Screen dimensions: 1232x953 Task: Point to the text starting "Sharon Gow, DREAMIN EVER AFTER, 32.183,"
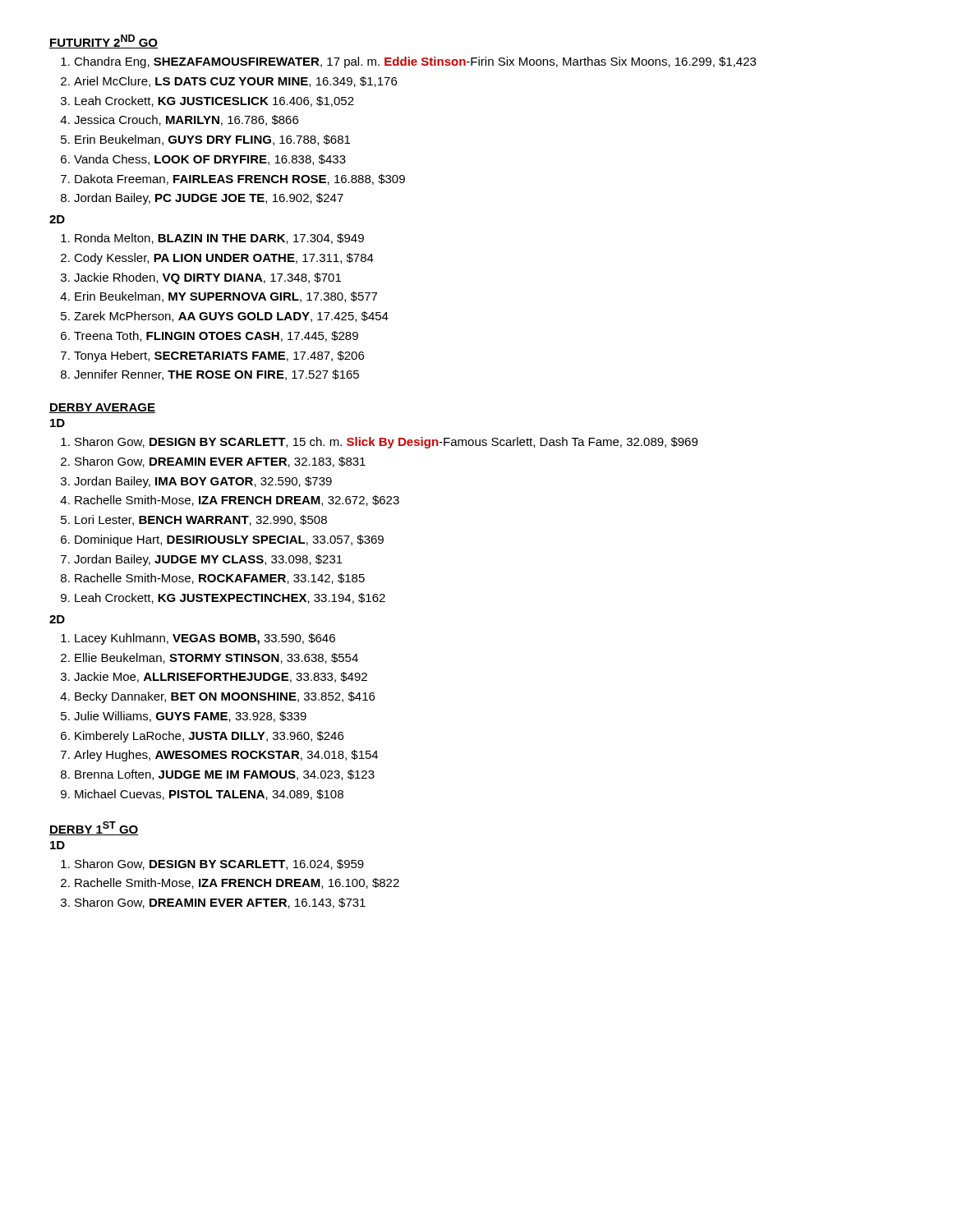point(220,462)
